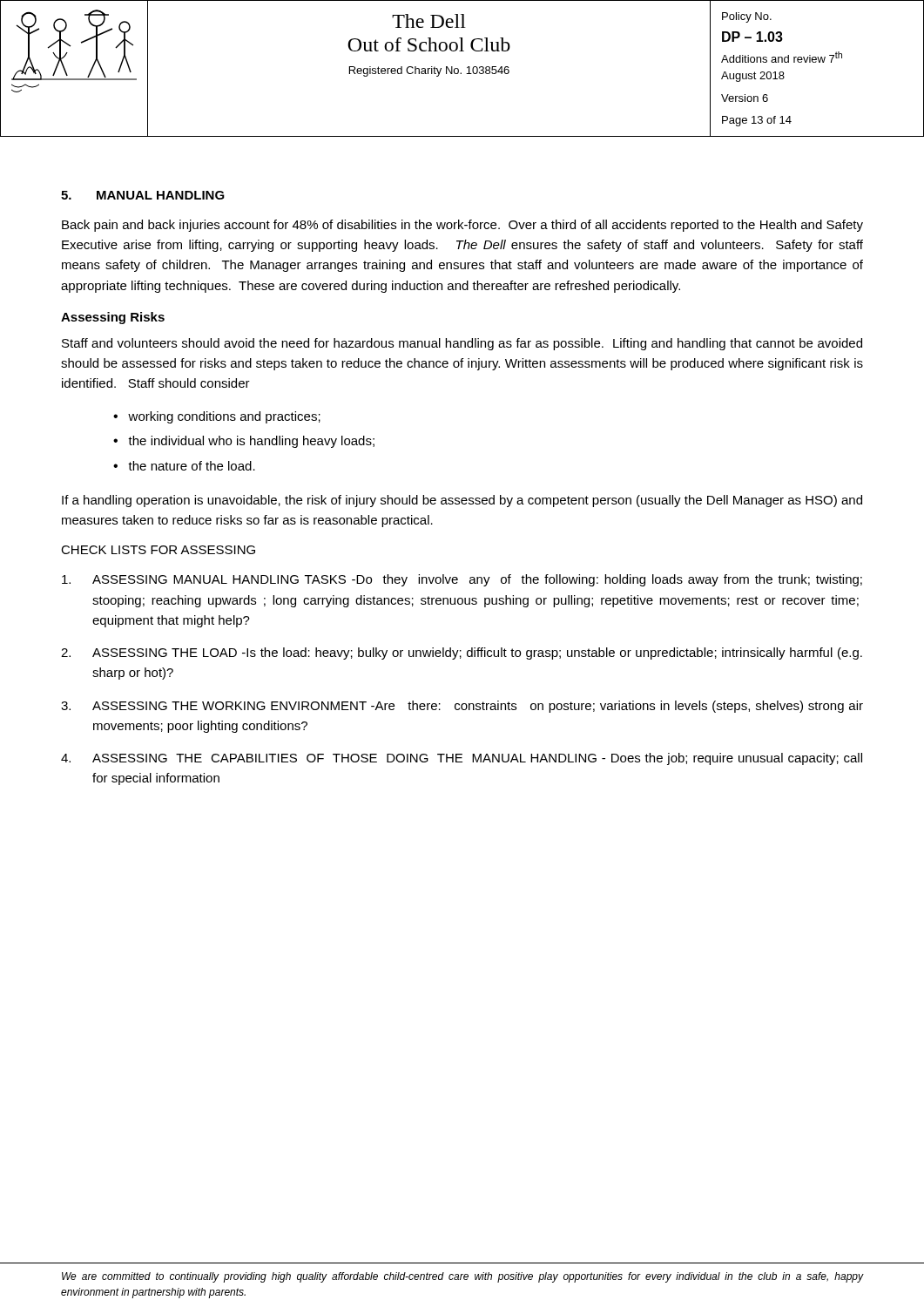The width and height of the screenshot is (924, 1307).
Task: Point to the block beginning "2. ASSESSING THE LOAD -Is the load:"
Action: [x=462, y=663]
